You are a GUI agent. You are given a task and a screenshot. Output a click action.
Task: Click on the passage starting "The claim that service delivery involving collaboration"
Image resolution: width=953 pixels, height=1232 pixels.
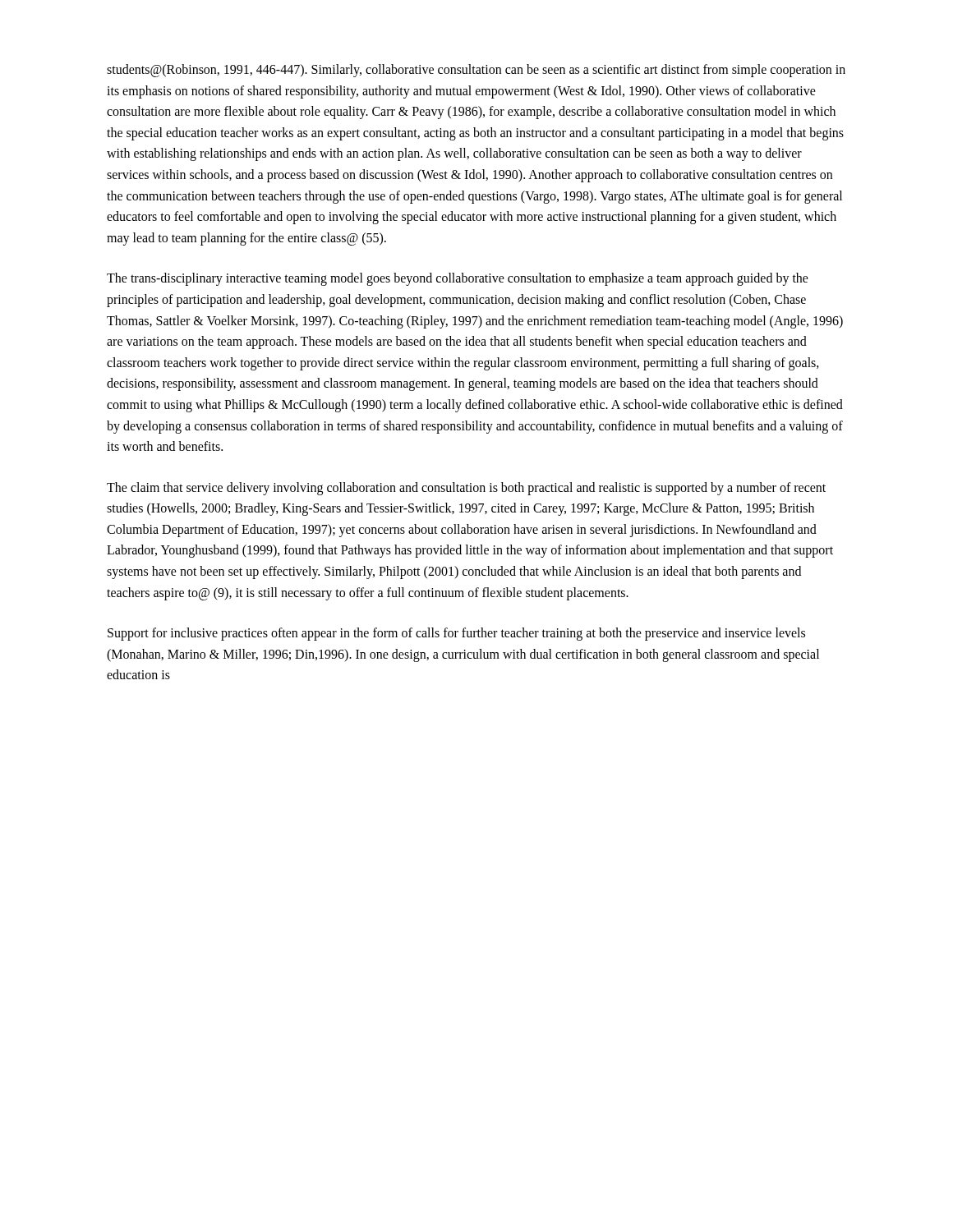[470, 540]
